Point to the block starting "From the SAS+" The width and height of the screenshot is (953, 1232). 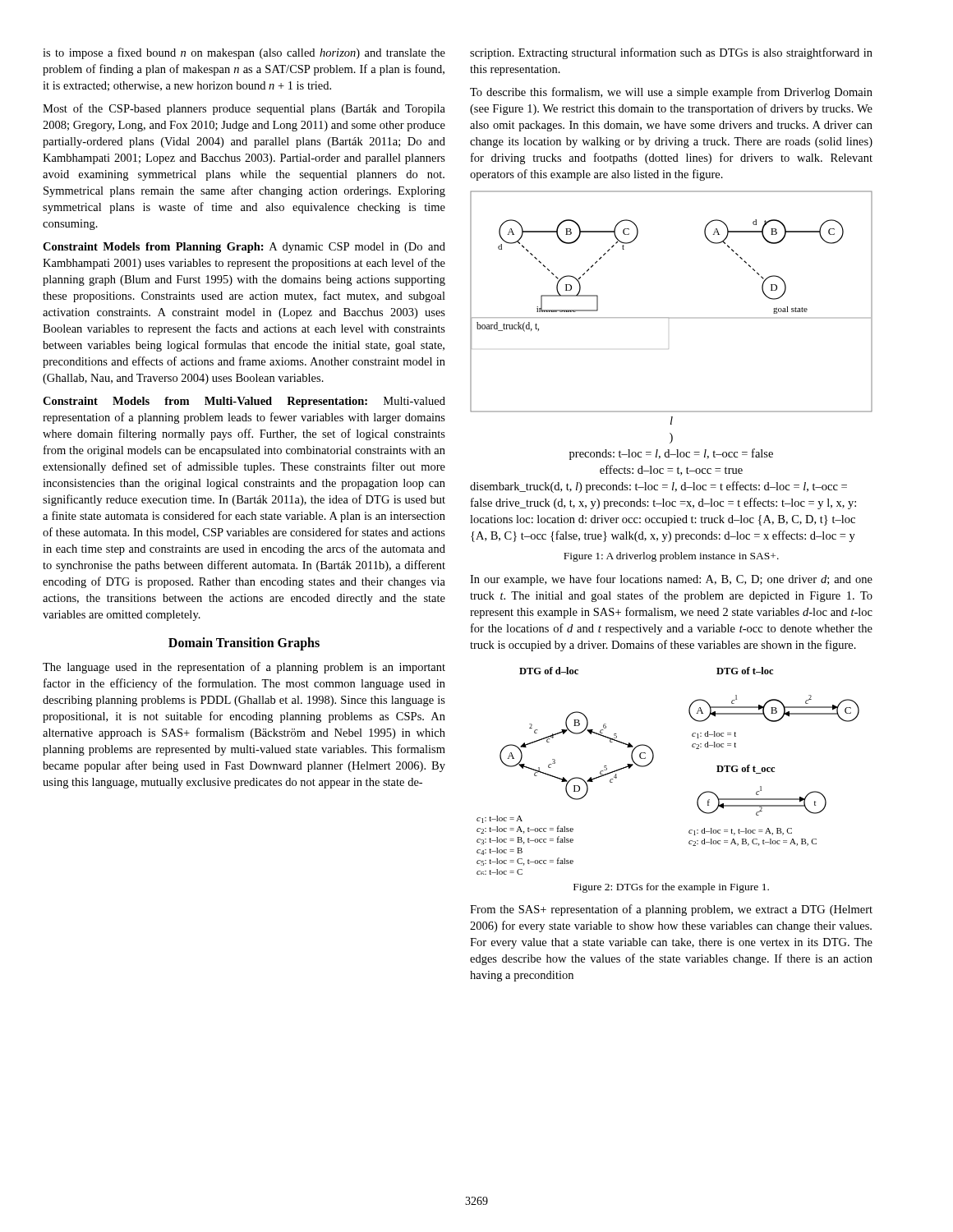[671, 942]
